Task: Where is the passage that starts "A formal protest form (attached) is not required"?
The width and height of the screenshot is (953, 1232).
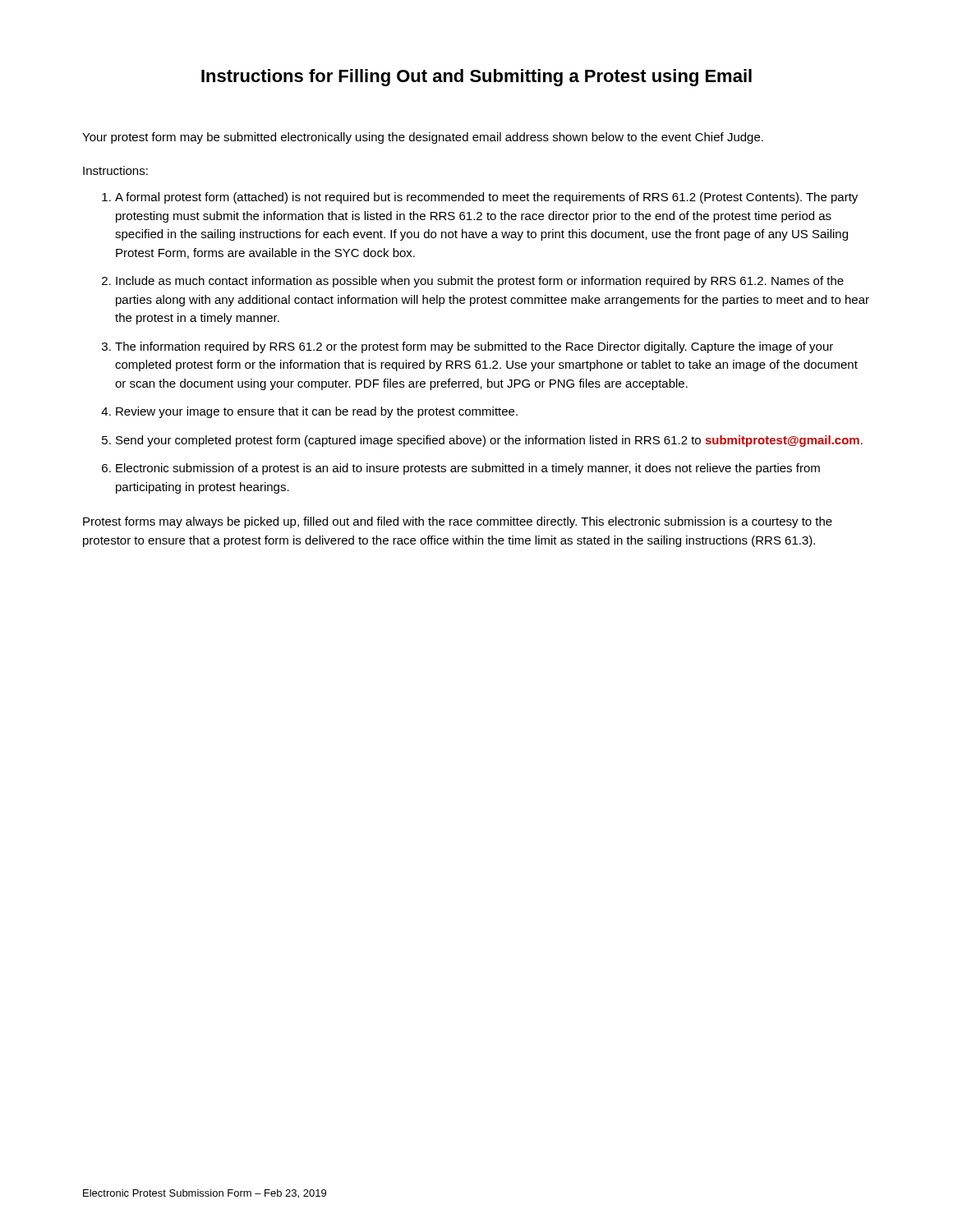Action: [487, 224]
